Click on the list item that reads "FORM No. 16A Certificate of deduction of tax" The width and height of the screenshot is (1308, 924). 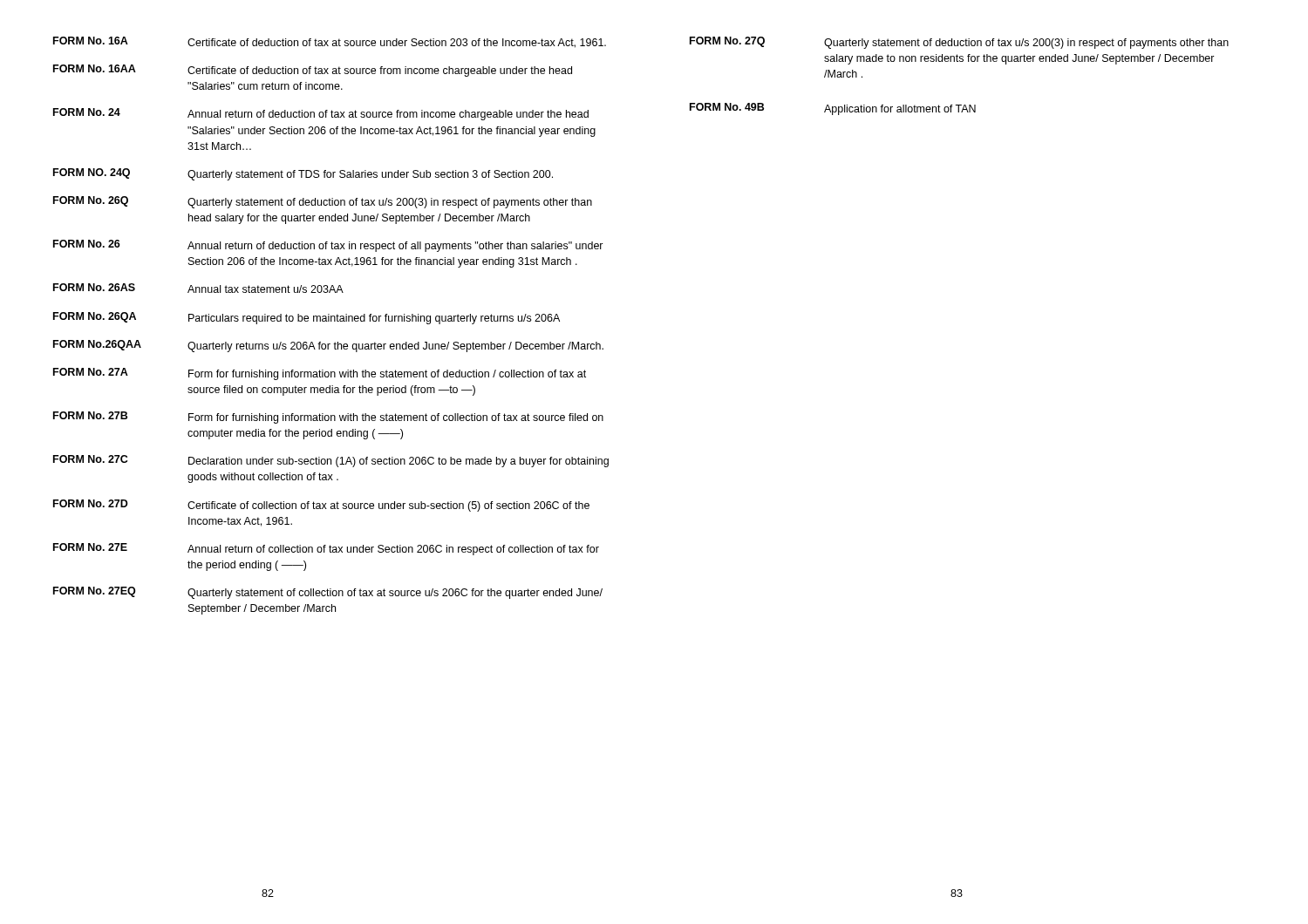click(330, 43)
